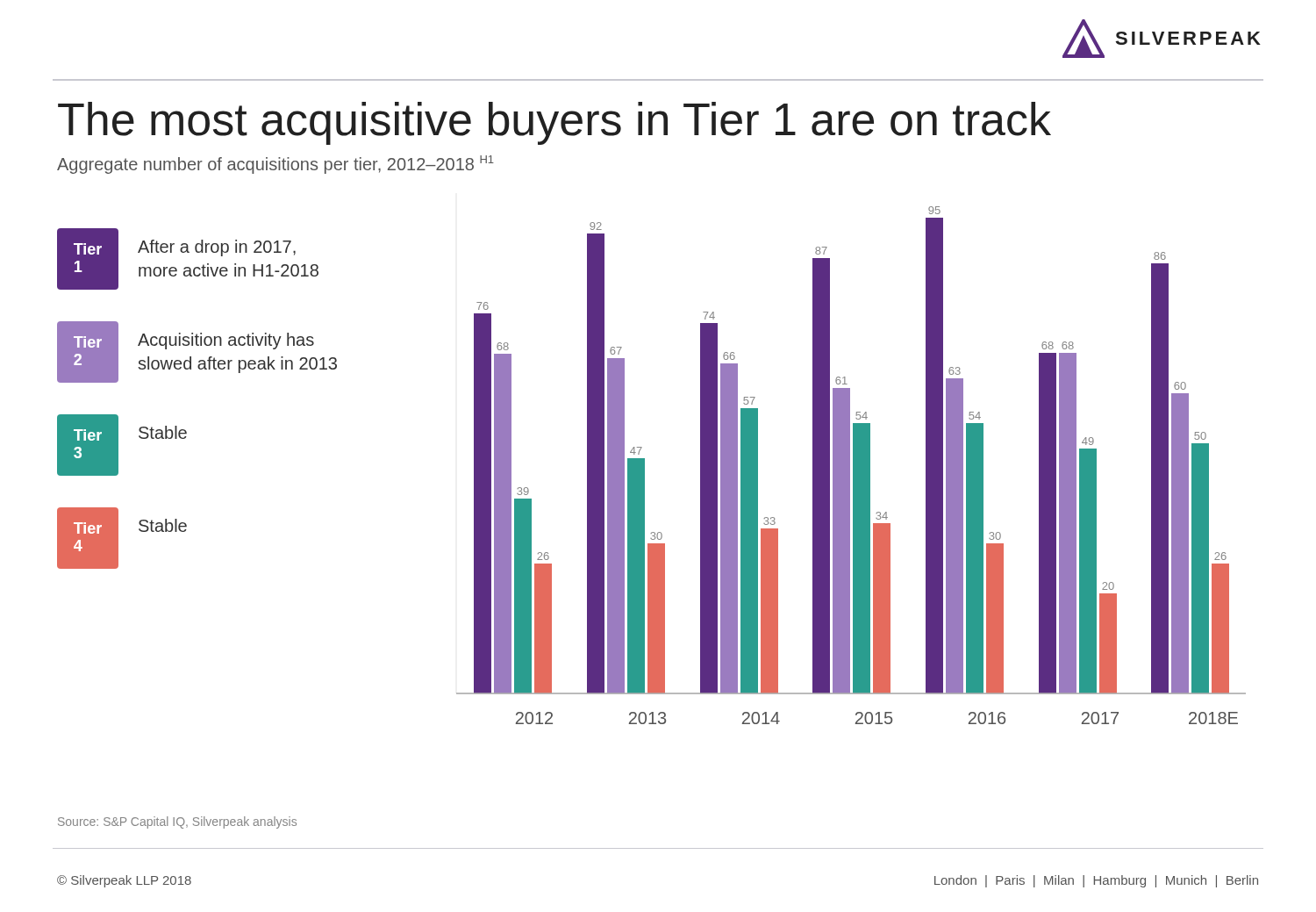Viewport: 1316px width, 912px height.
Task: Select the grouped bar chart
Action: (844, 493)
